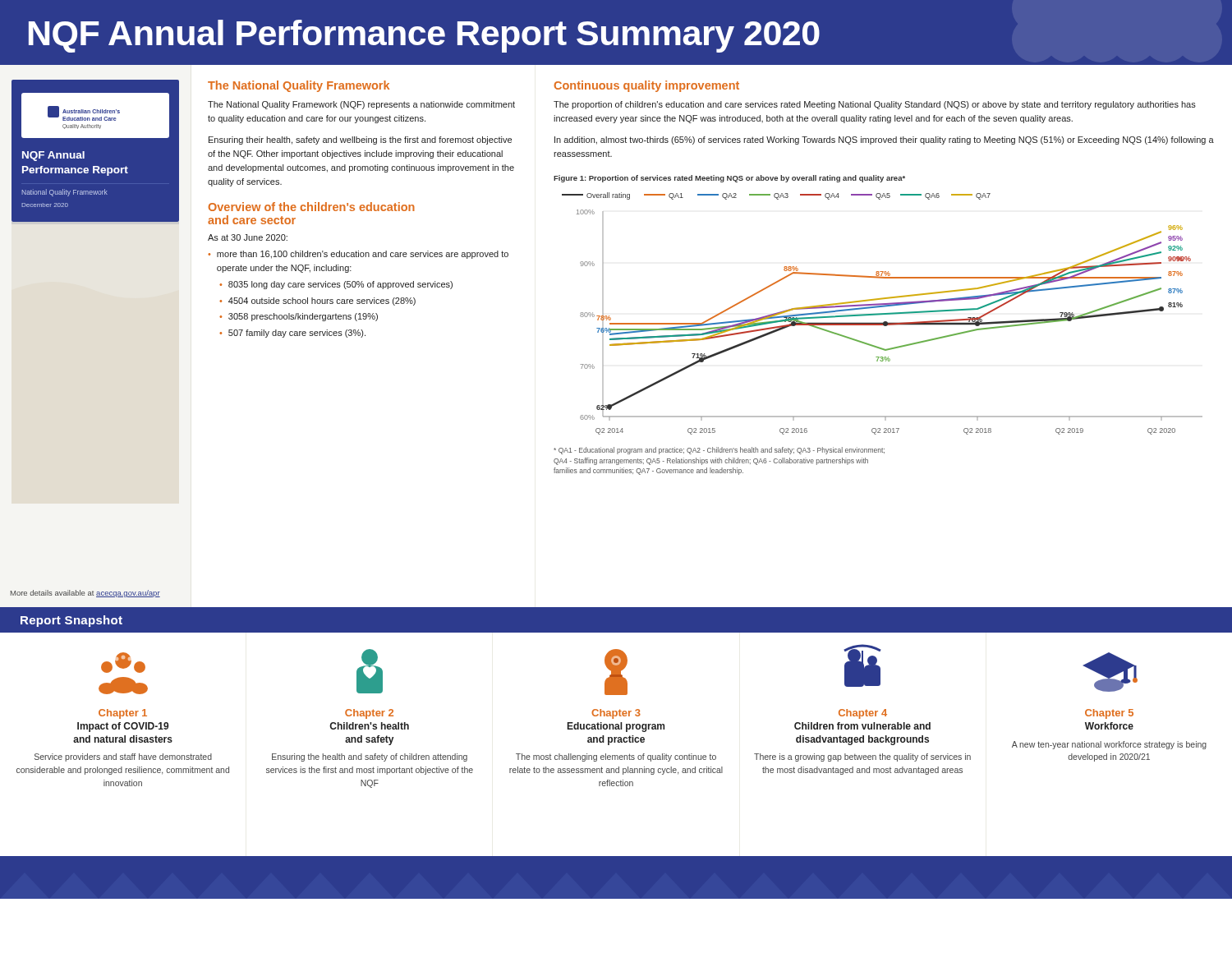
Task: Click on the list item containing "• 8035 long day care"
Action: (336, 285)
